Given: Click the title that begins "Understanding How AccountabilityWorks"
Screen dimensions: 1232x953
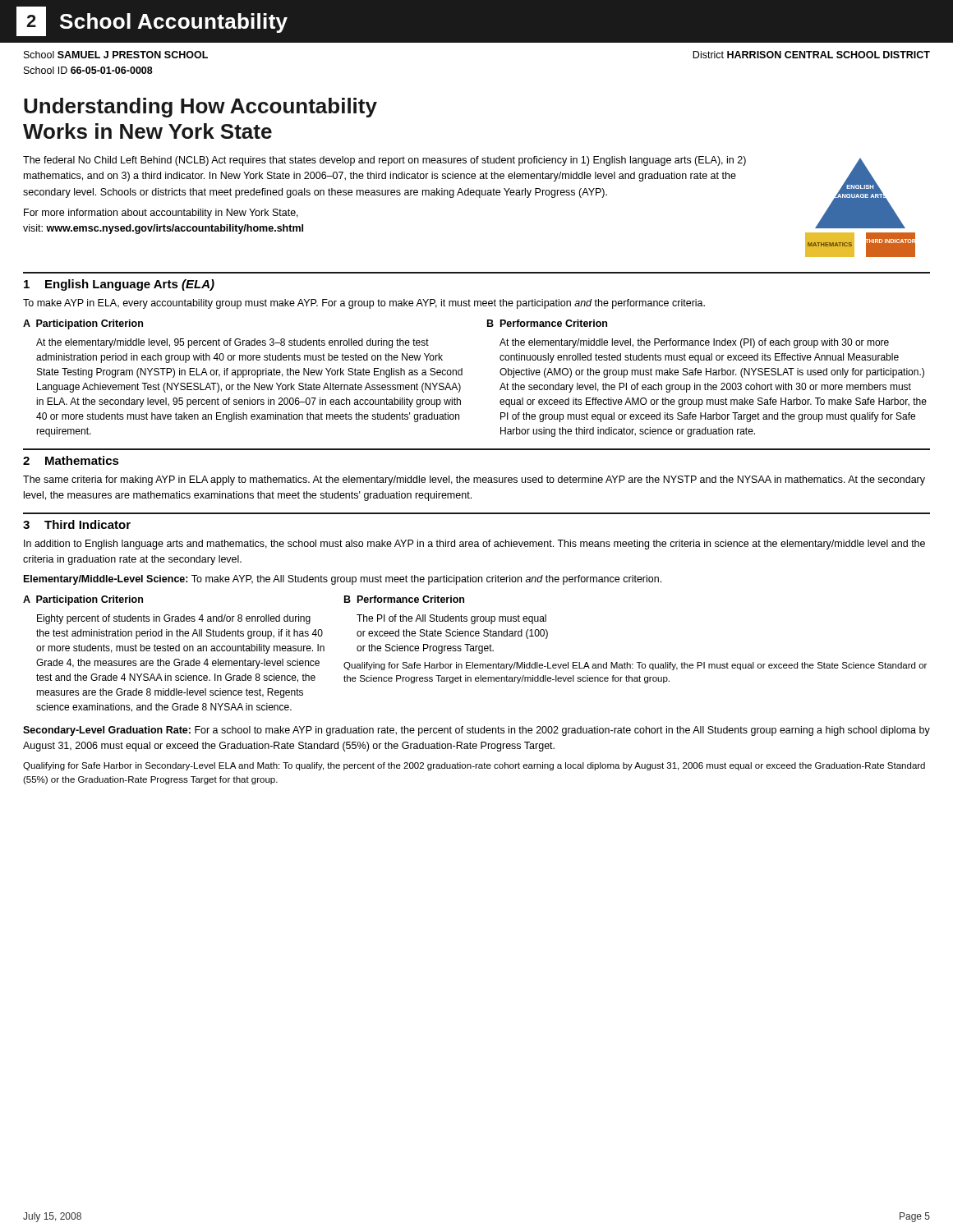Looking at the screenshot, I should [x=200, y=118].
